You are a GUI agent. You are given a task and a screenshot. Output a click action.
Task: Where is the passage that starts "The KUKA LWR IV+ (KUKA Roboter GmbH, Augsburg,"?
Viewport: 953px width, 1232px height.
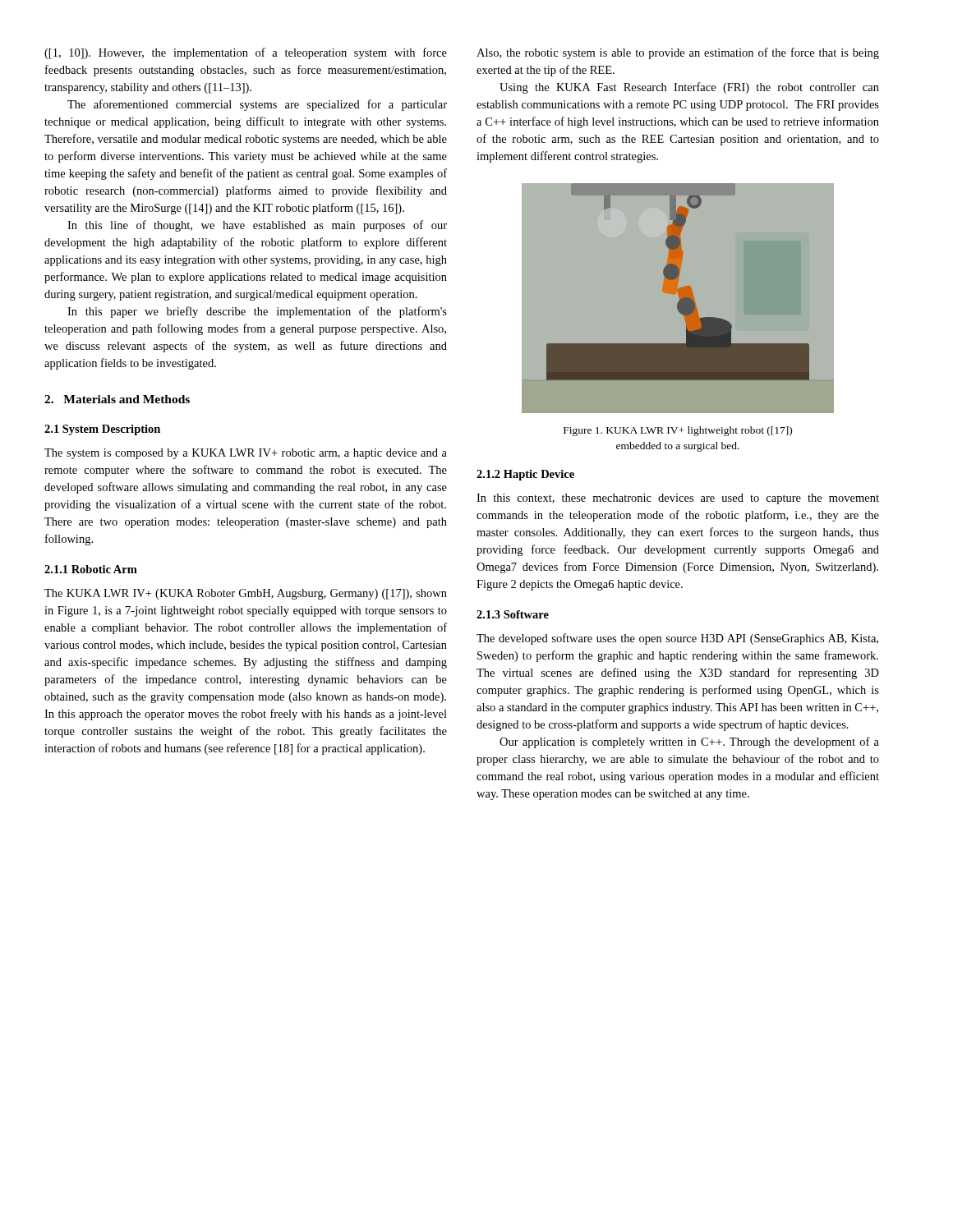click(246, 671)
